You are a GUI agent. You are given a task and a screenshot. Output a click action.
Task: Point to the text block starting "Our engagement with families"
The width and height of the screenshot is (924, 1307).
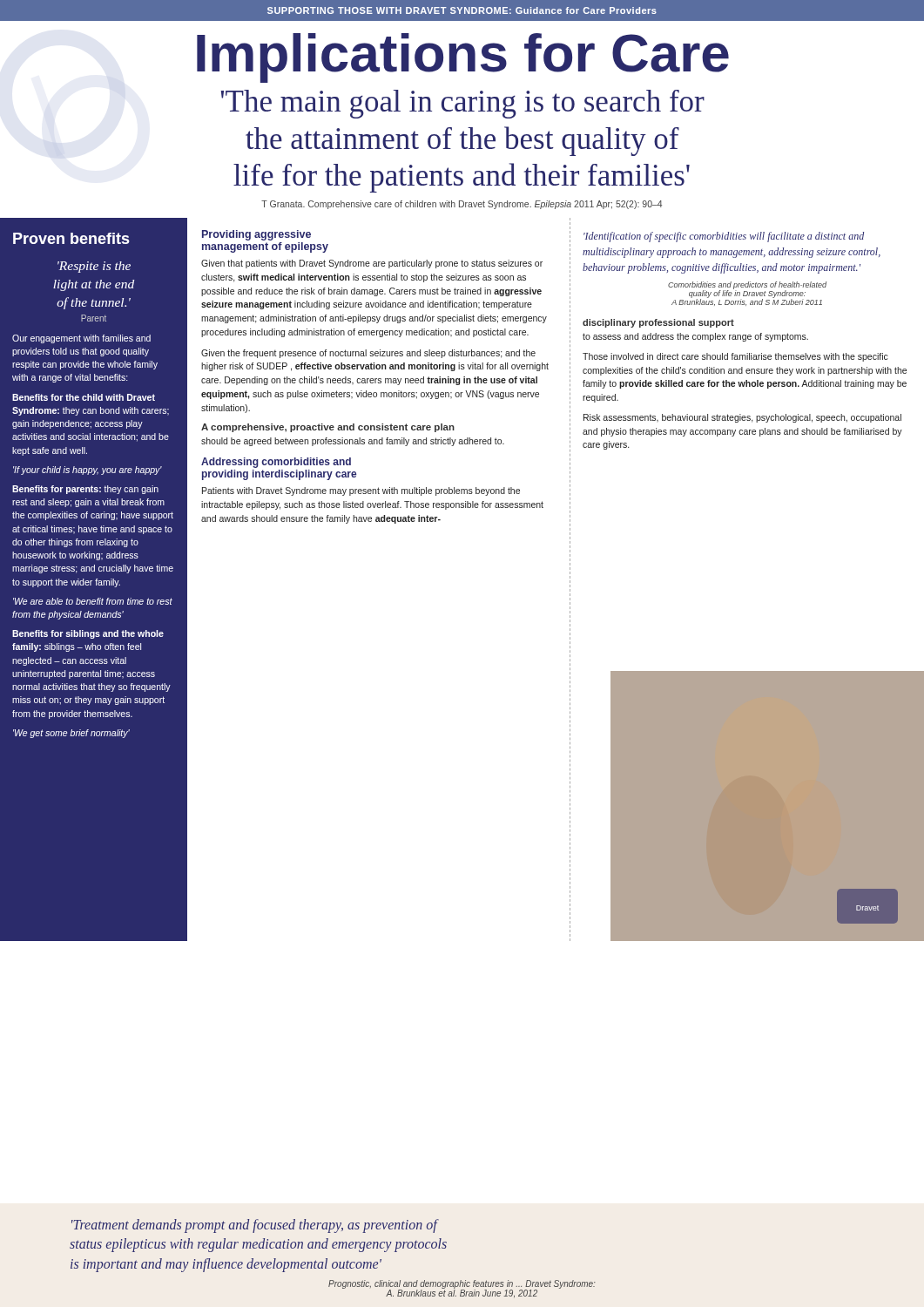pyautogui.click(x=85, y=358)
